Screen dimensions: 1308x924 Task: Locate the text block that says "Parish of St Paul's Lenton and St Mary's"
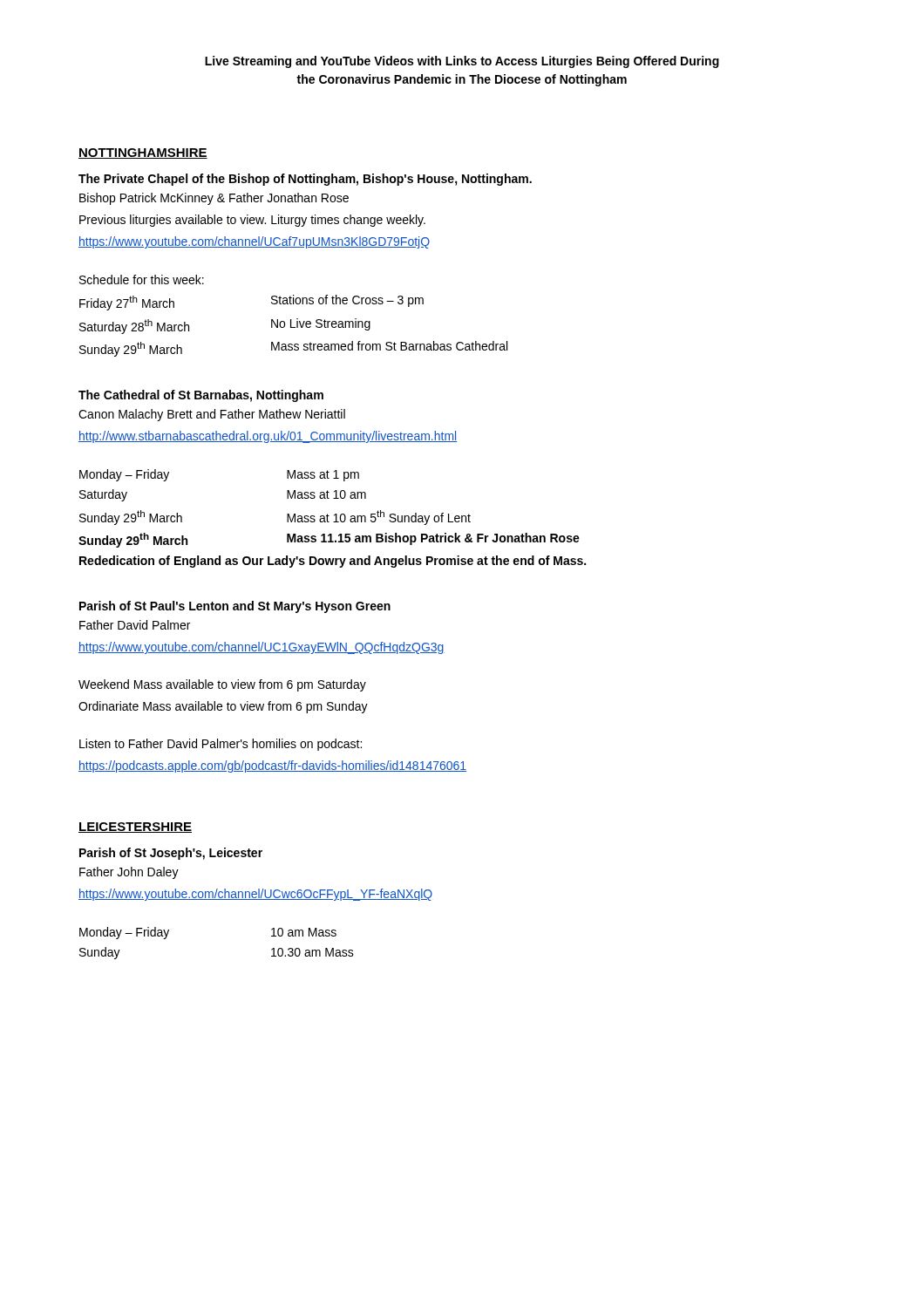(x=235, y=607)
